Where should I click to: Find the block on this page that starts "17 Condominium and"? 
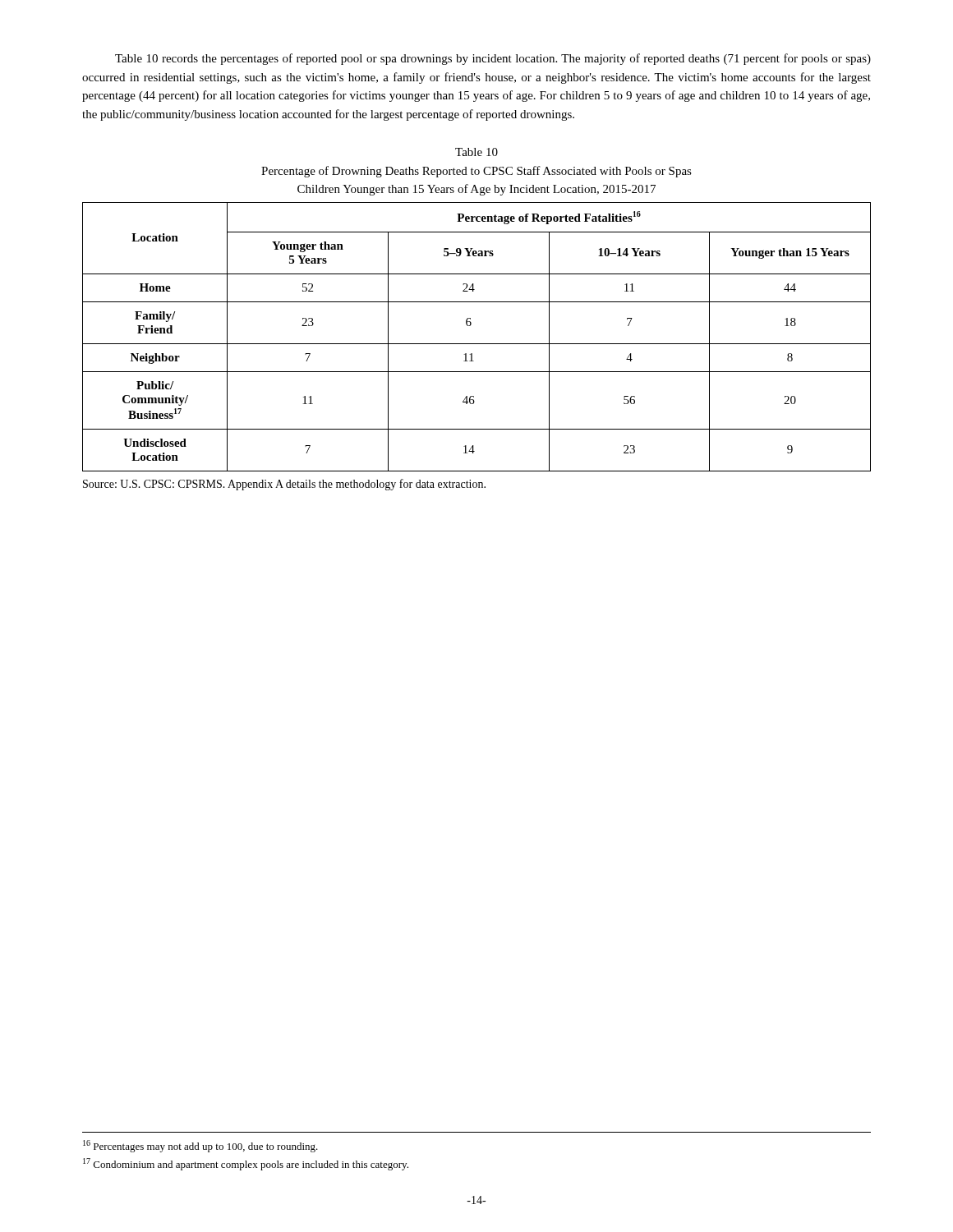coord(246,1164)
